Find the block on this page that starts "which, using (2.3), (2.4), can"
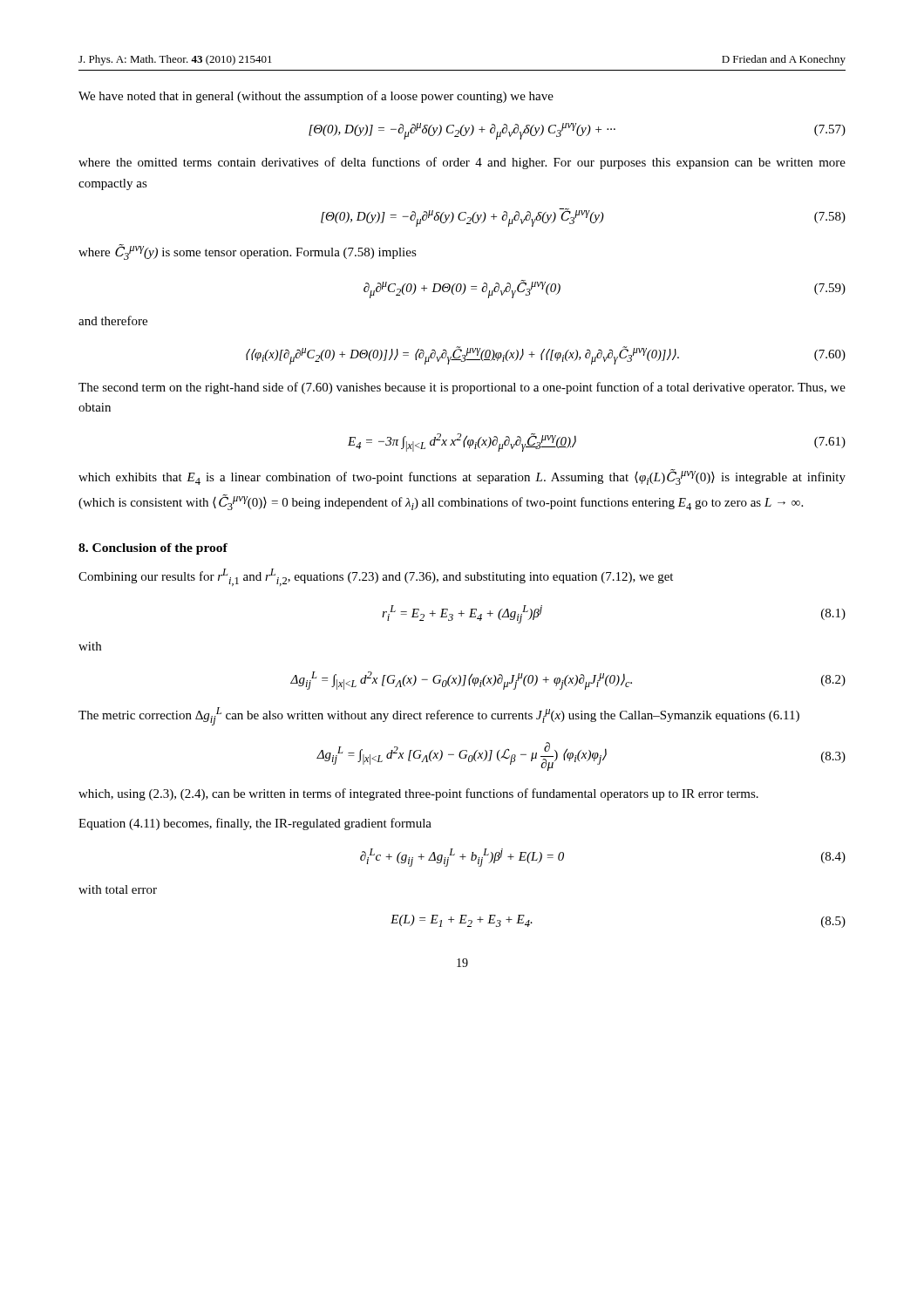Image resolution: width=924 pixels, height=1308 pixels. (x=419, y=794)
